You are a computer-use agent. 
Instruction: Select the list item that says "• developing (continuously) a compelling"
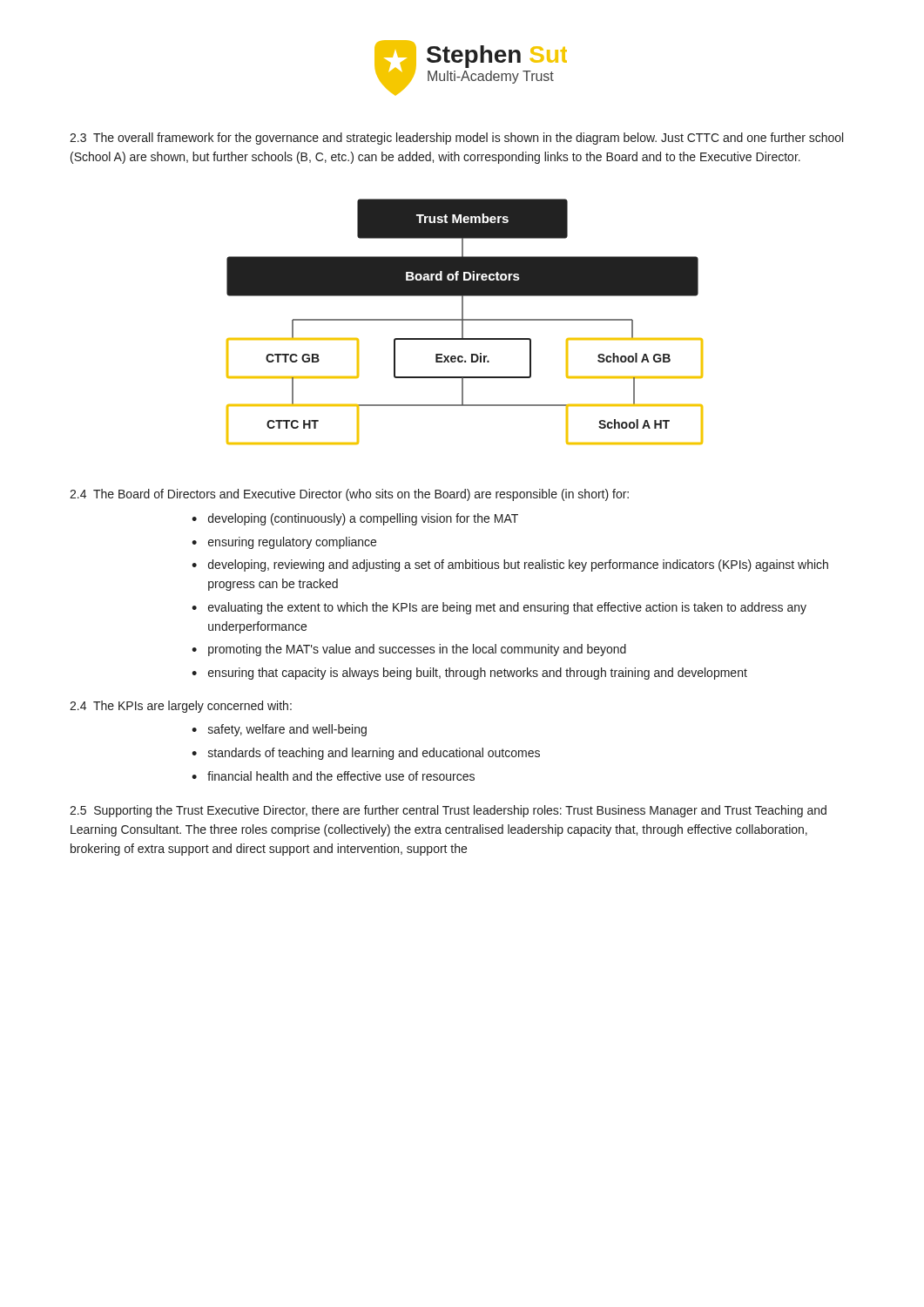[x=355, y=519]
